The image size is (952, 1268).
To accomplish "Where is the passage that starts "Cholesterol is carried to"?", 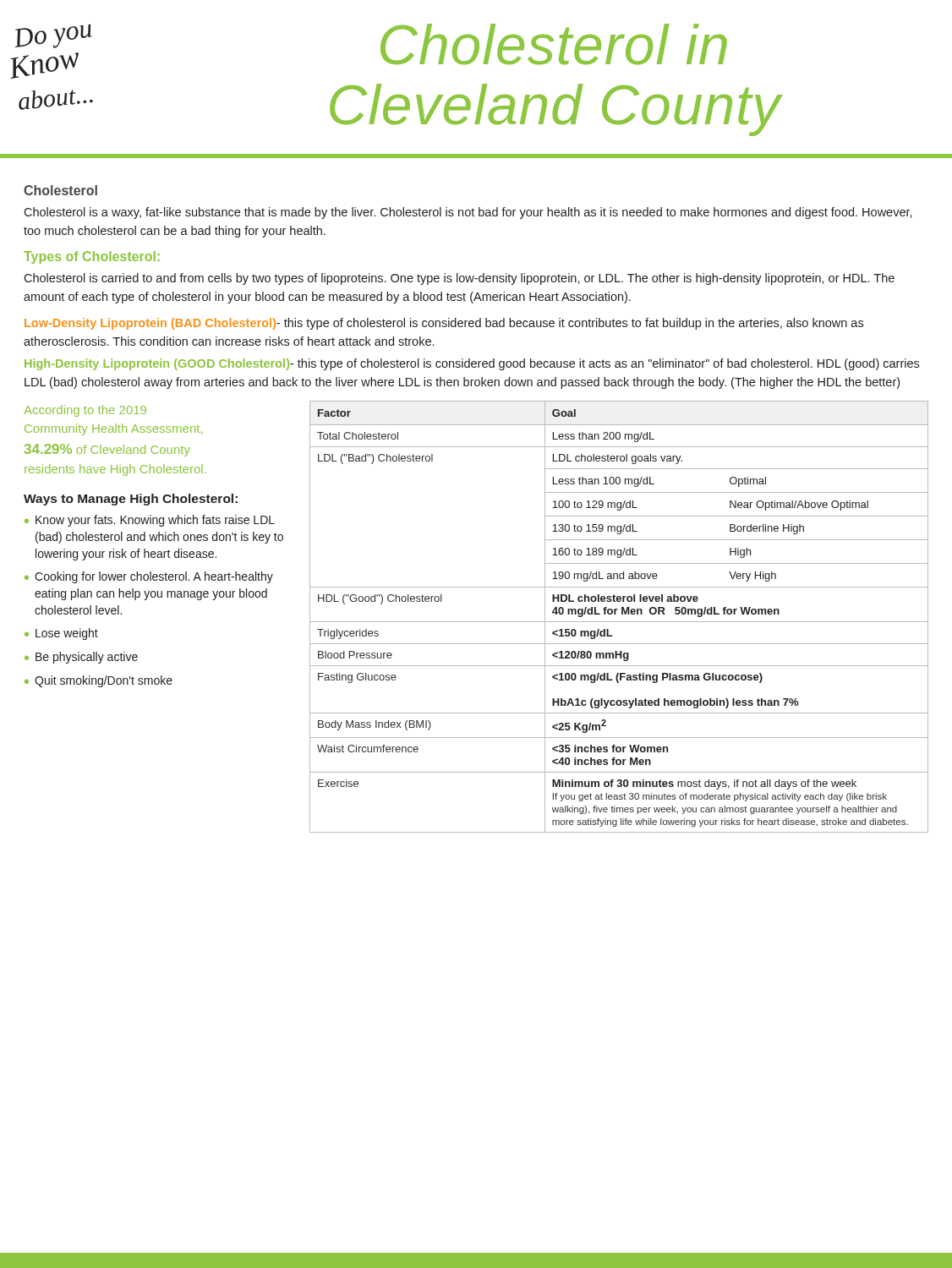I will [x=459, y=288].
